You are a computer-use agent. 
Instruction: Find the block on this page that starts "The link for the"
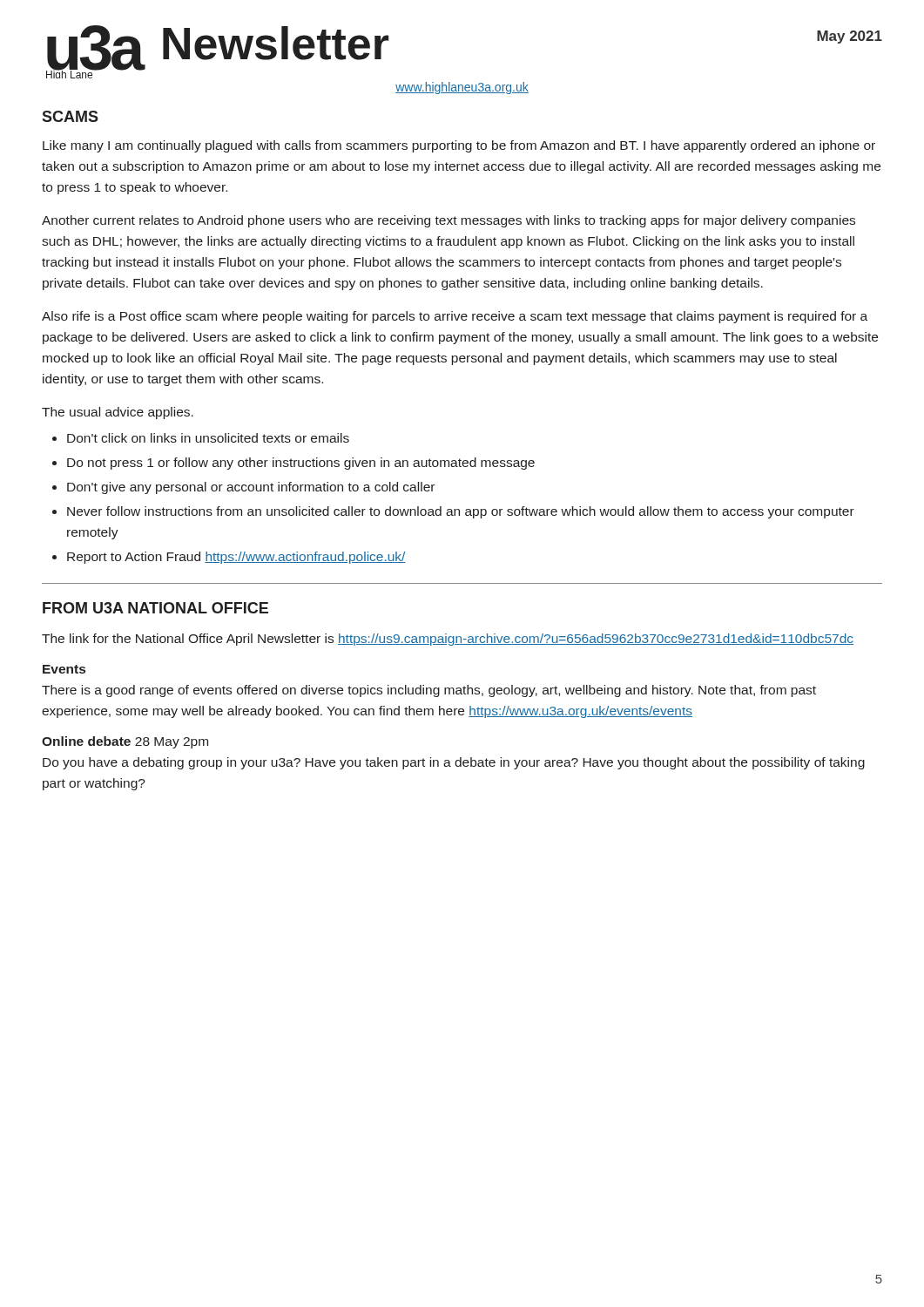tap(448, 639)
